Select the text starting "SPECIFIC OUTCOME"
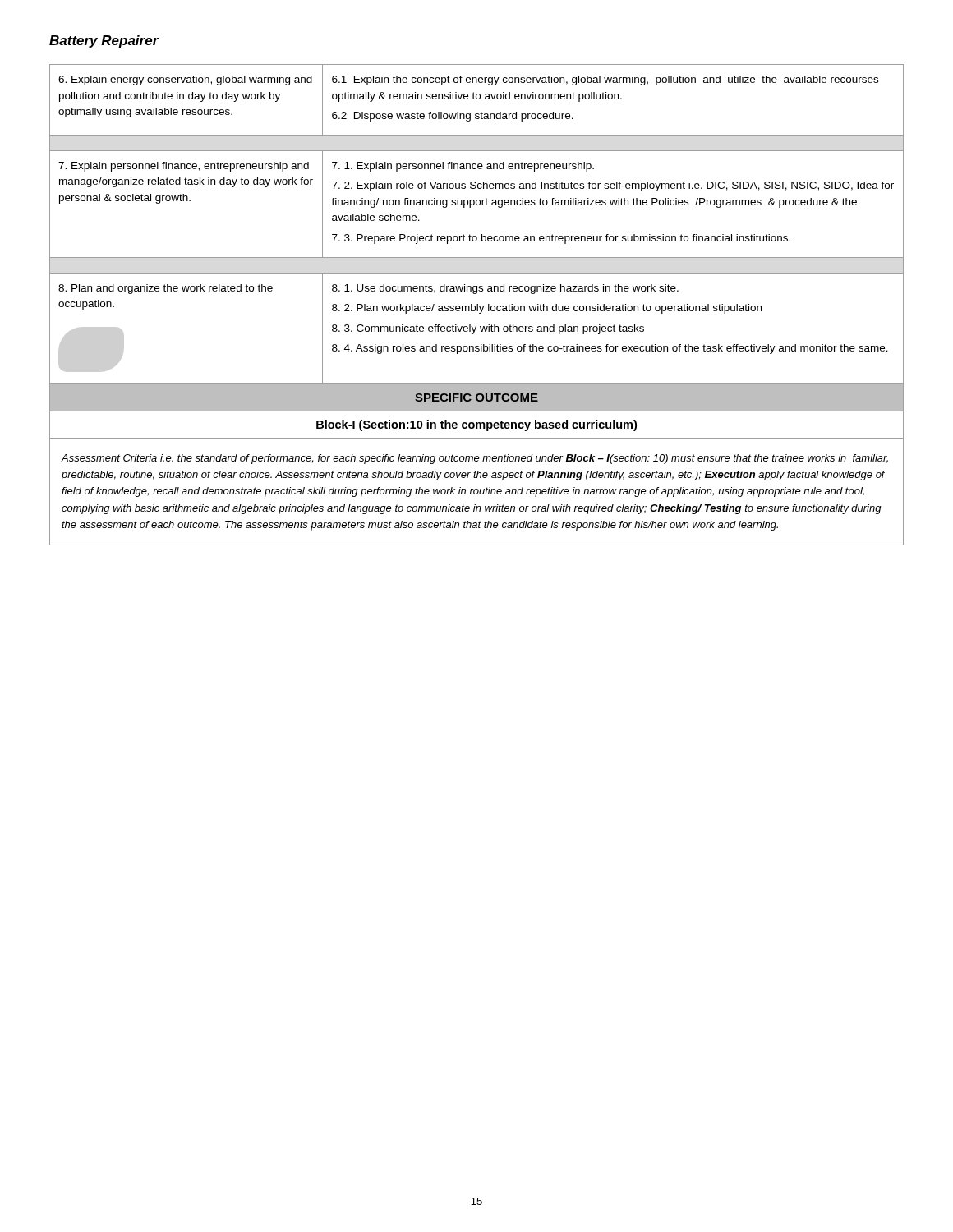The image size is (953, 1232). [x=476, y=397]
